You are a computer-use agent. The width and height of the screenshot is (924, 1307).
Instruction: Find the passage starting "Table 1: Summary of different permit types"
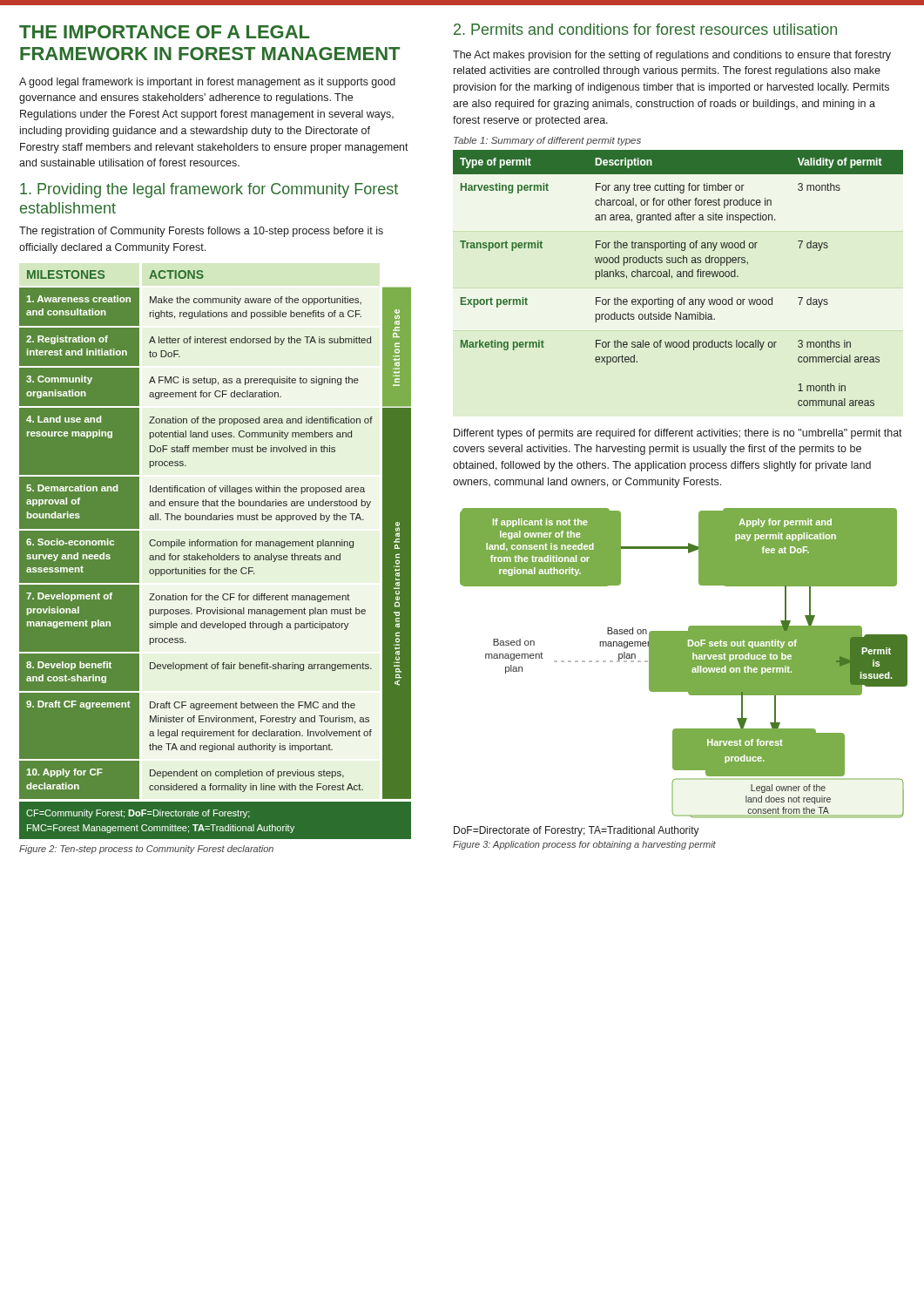click(x=547, y=141)
